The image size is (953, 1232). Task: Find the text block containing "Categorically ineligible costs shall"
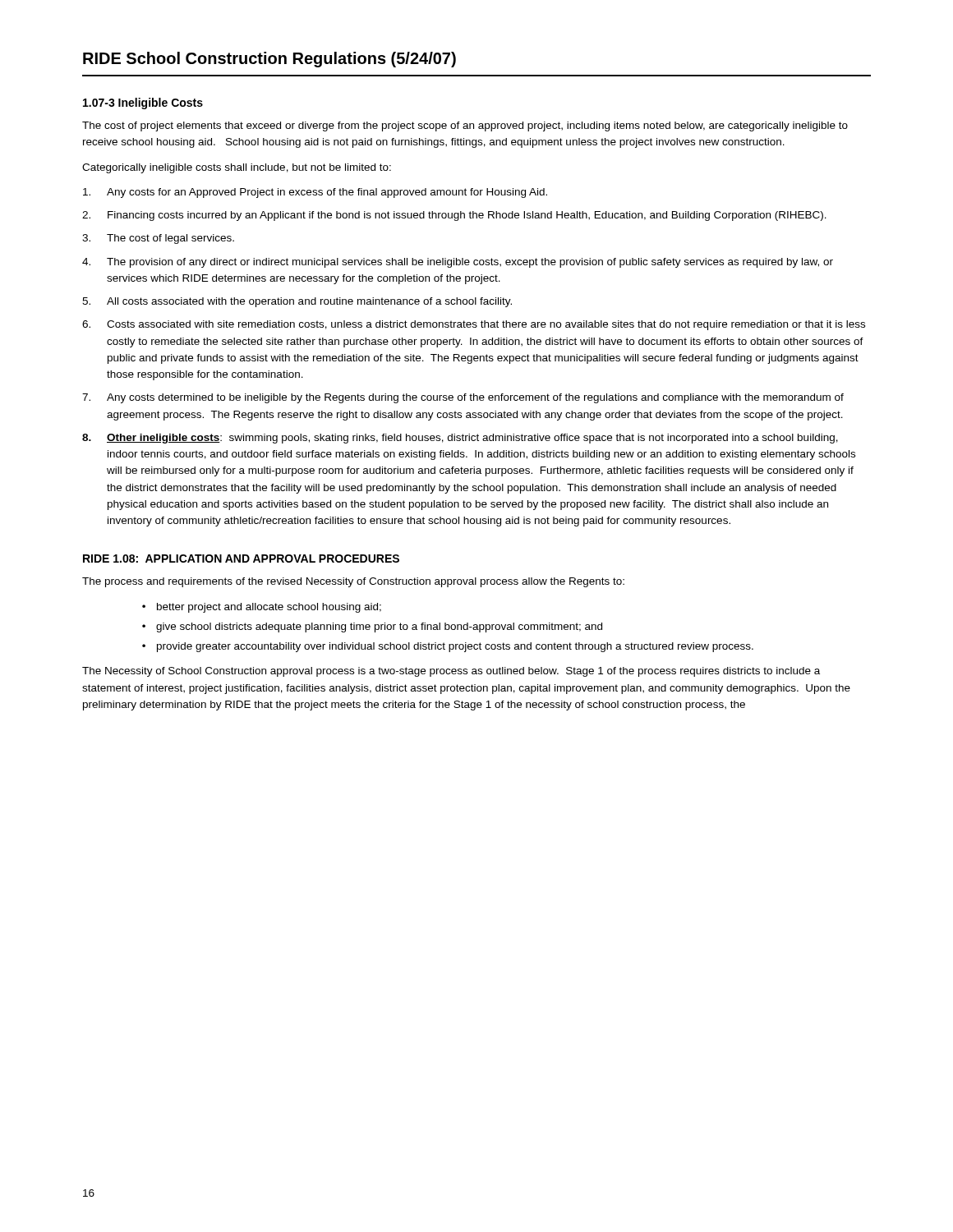click(x=237, y=167)
